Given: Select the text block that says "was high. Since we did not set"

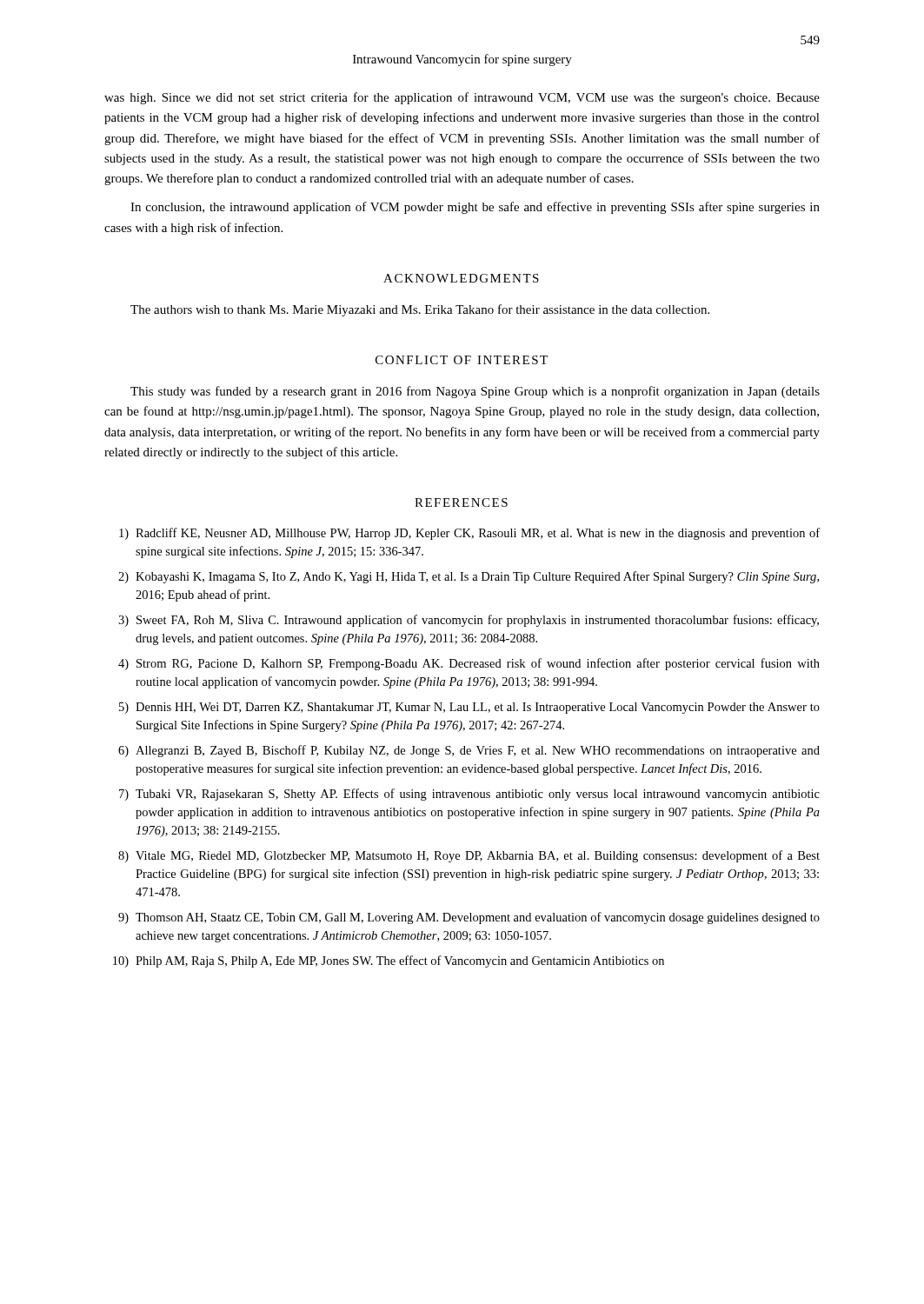Looking at the screenshot, I should point(462,138).
